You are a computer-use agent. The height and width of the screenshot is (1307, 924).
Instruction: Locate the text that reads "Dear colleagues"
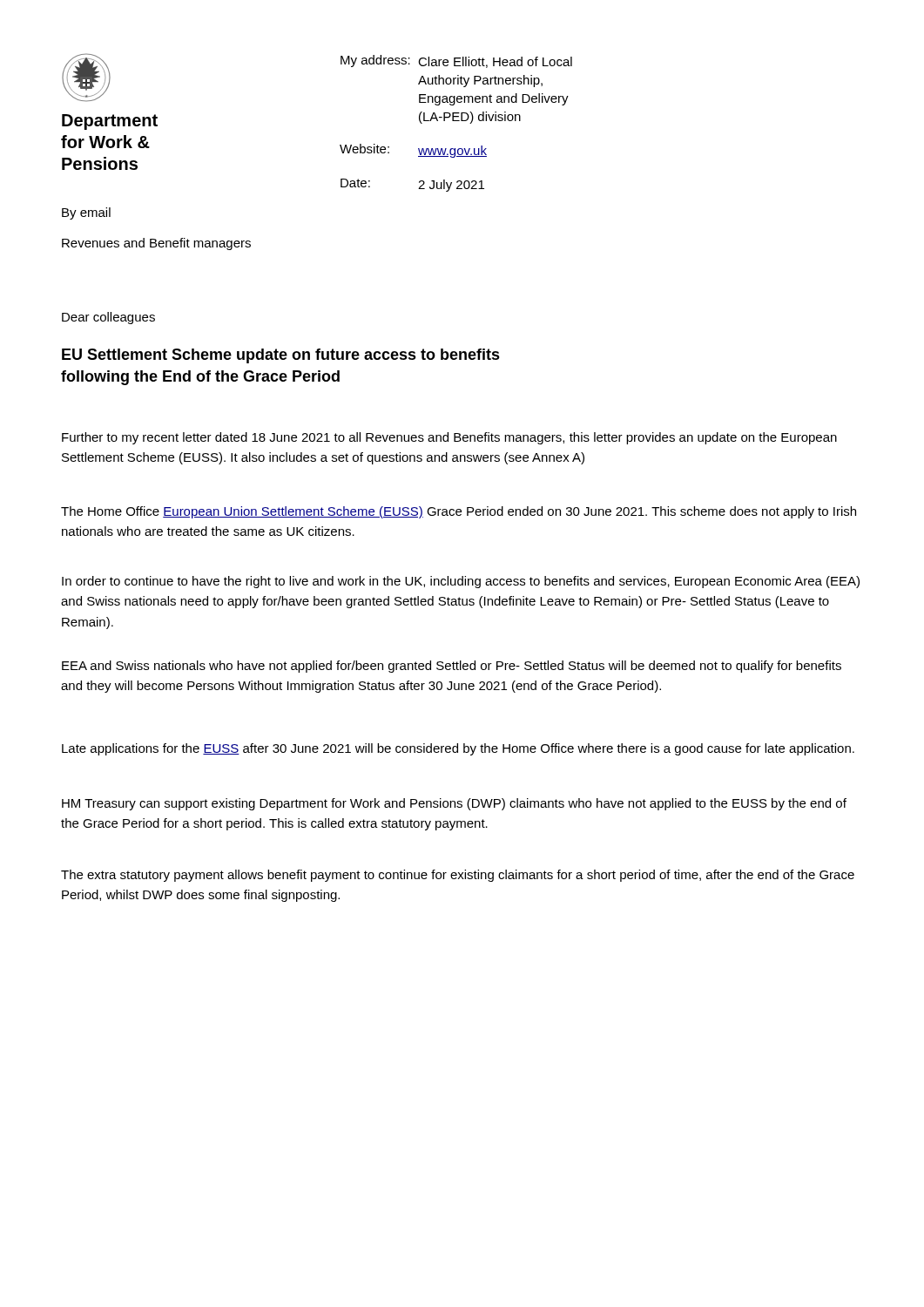[108, 317]
